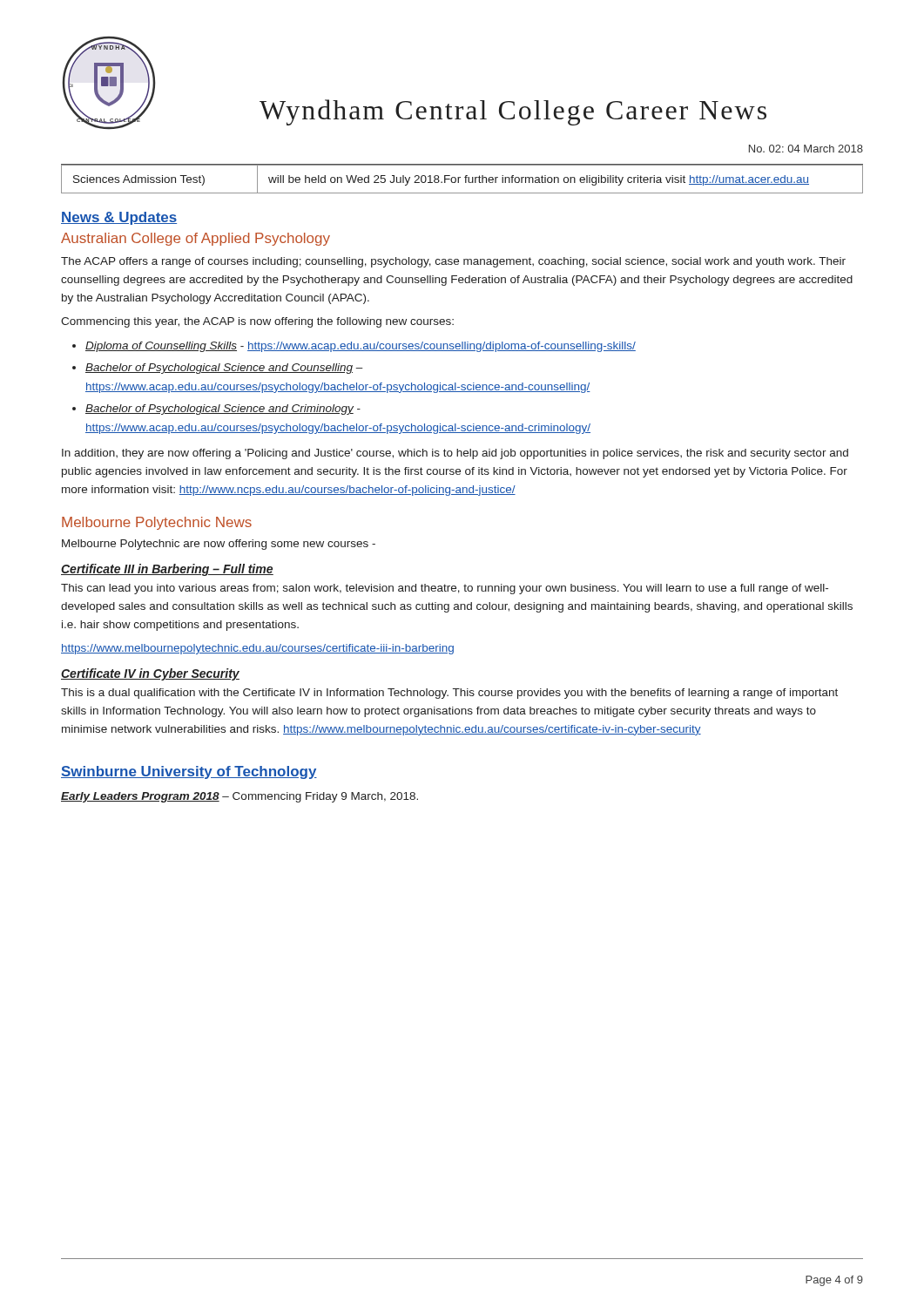Select the list item containing "Diploma of Counselling Skills"
Image resolution: width=924 pixels, height=1307 pixels.
360,345
